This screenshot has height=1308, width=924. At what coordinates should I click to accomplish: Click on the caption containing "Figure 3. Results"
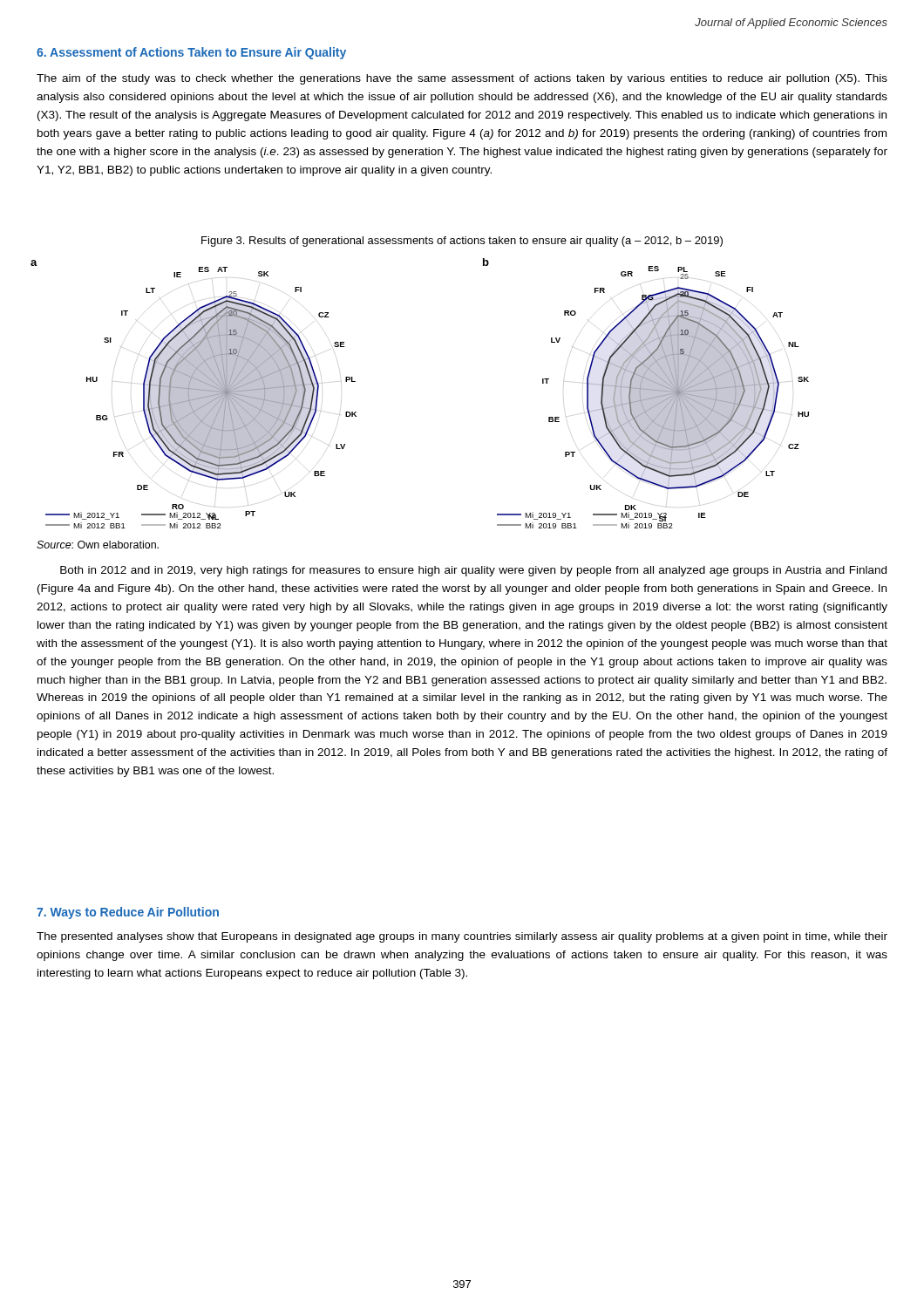pos(462,240)
